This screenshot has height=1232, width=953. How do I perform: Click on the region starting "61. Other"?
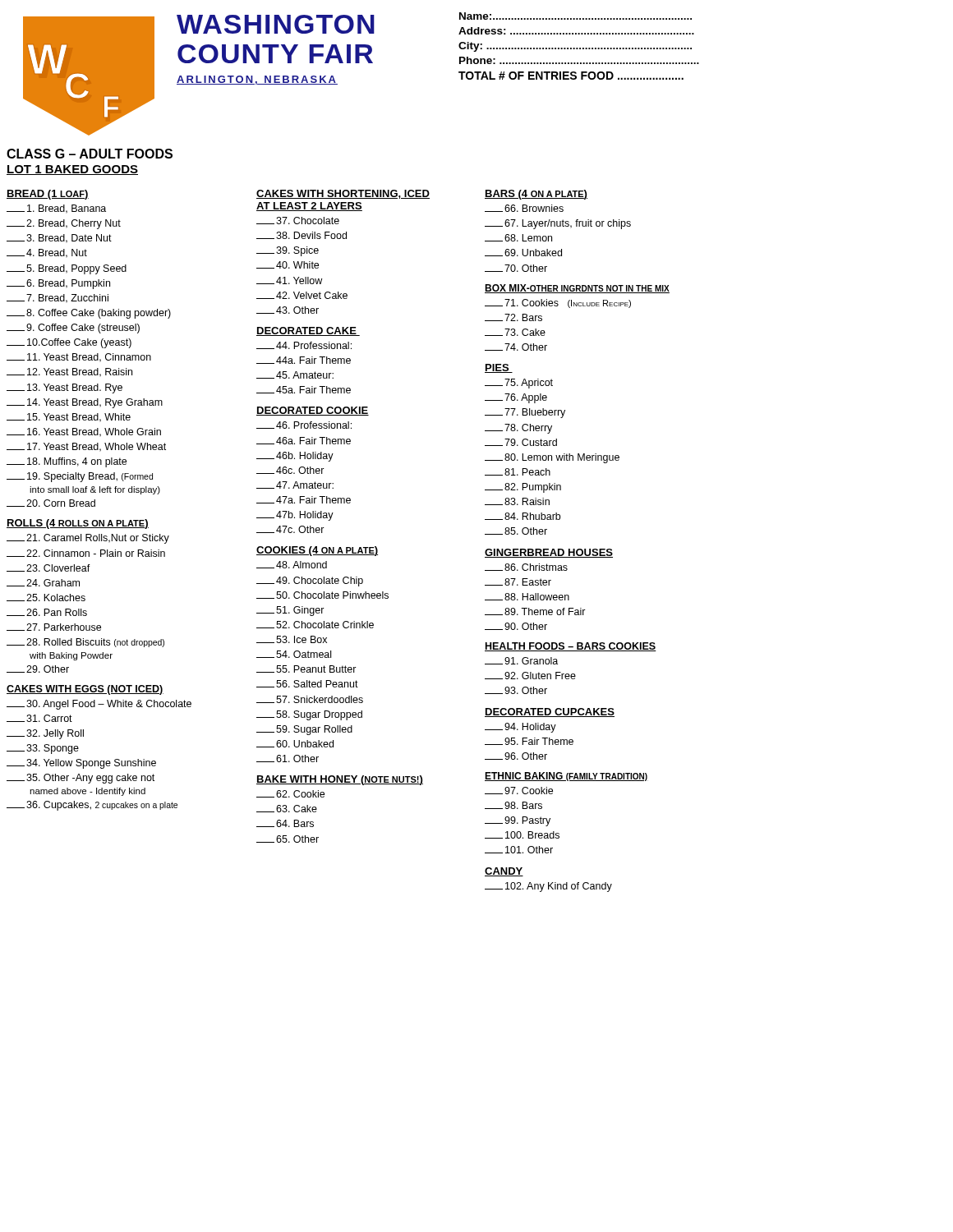coord(288,759)
